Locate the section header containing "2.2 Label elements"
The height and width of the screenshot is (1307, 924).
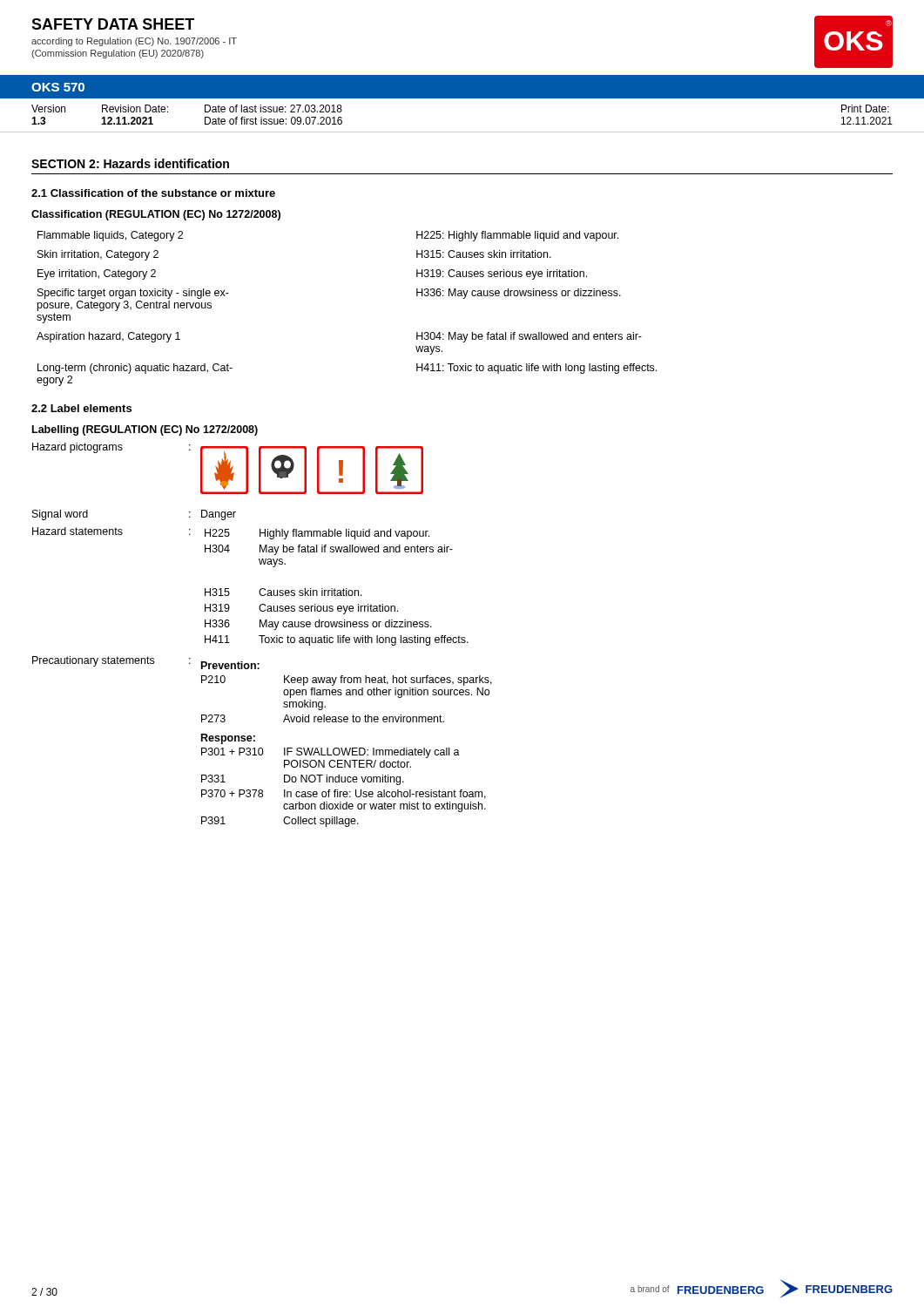[x=82, y=408]
